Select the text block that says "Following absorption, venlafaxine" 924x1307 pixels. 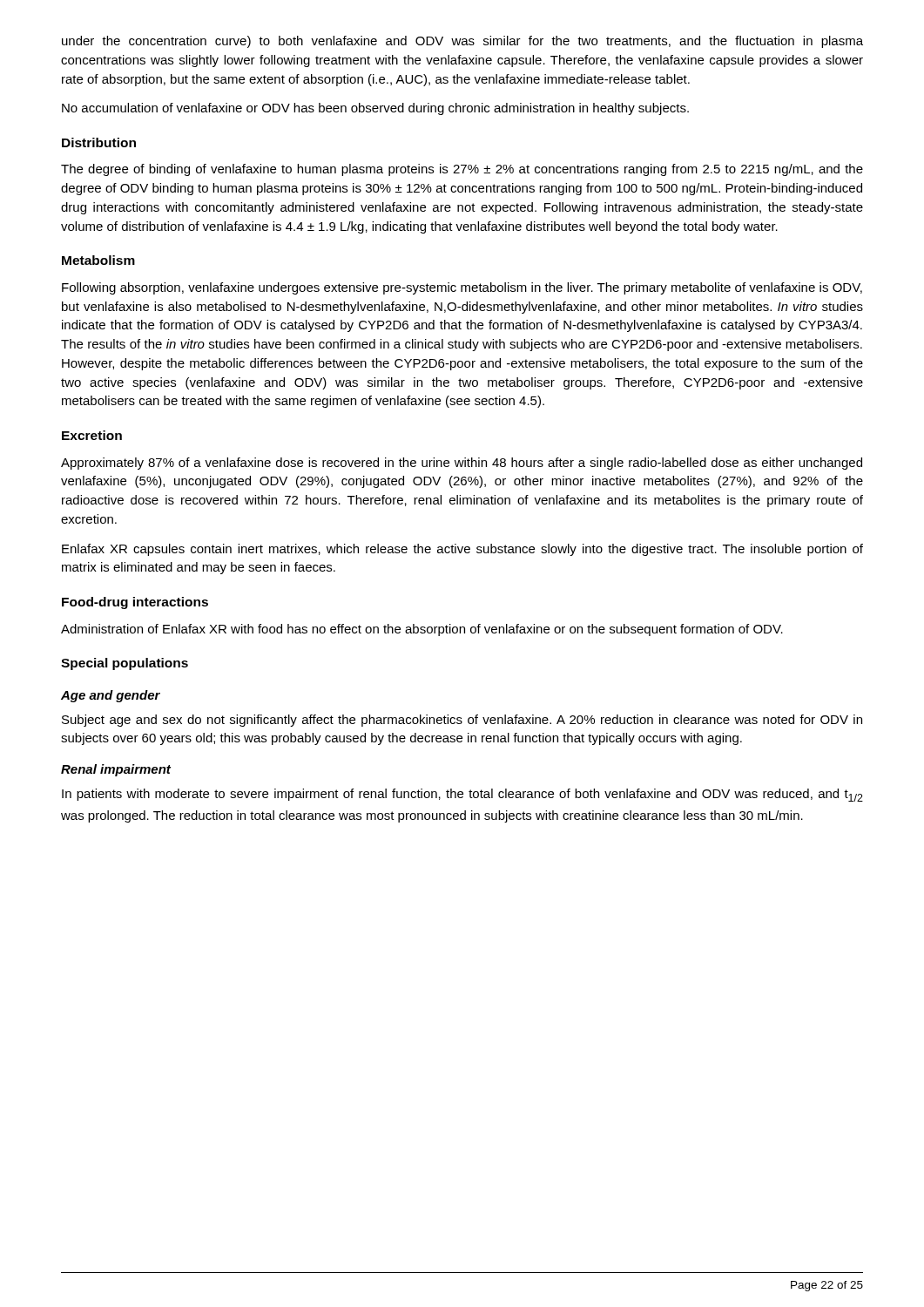pyautogui.click(x=462, y=344)
